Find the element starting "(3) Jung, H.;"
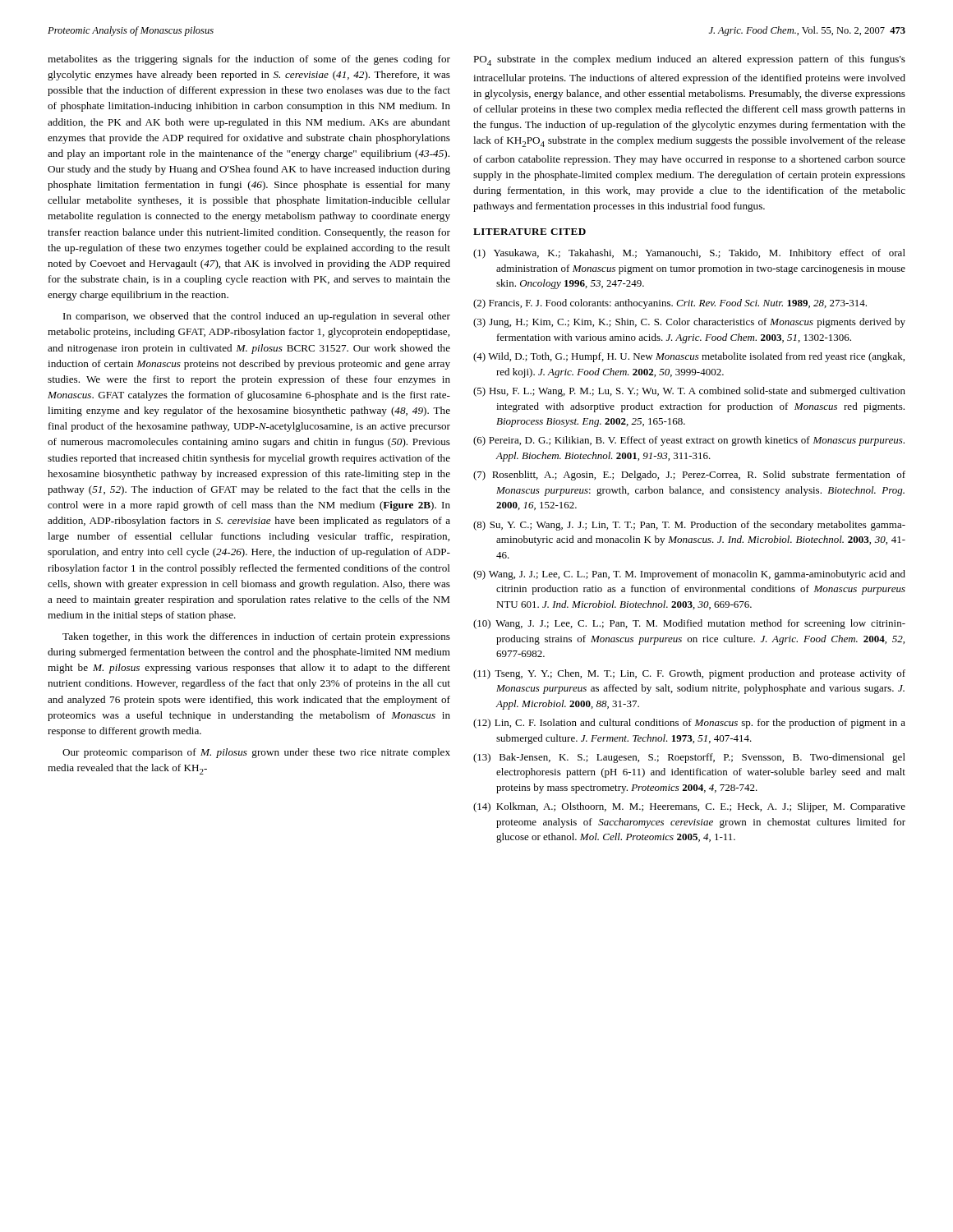Image resolution: width=953 pixels, height=1232 pixels. (689, 329)
